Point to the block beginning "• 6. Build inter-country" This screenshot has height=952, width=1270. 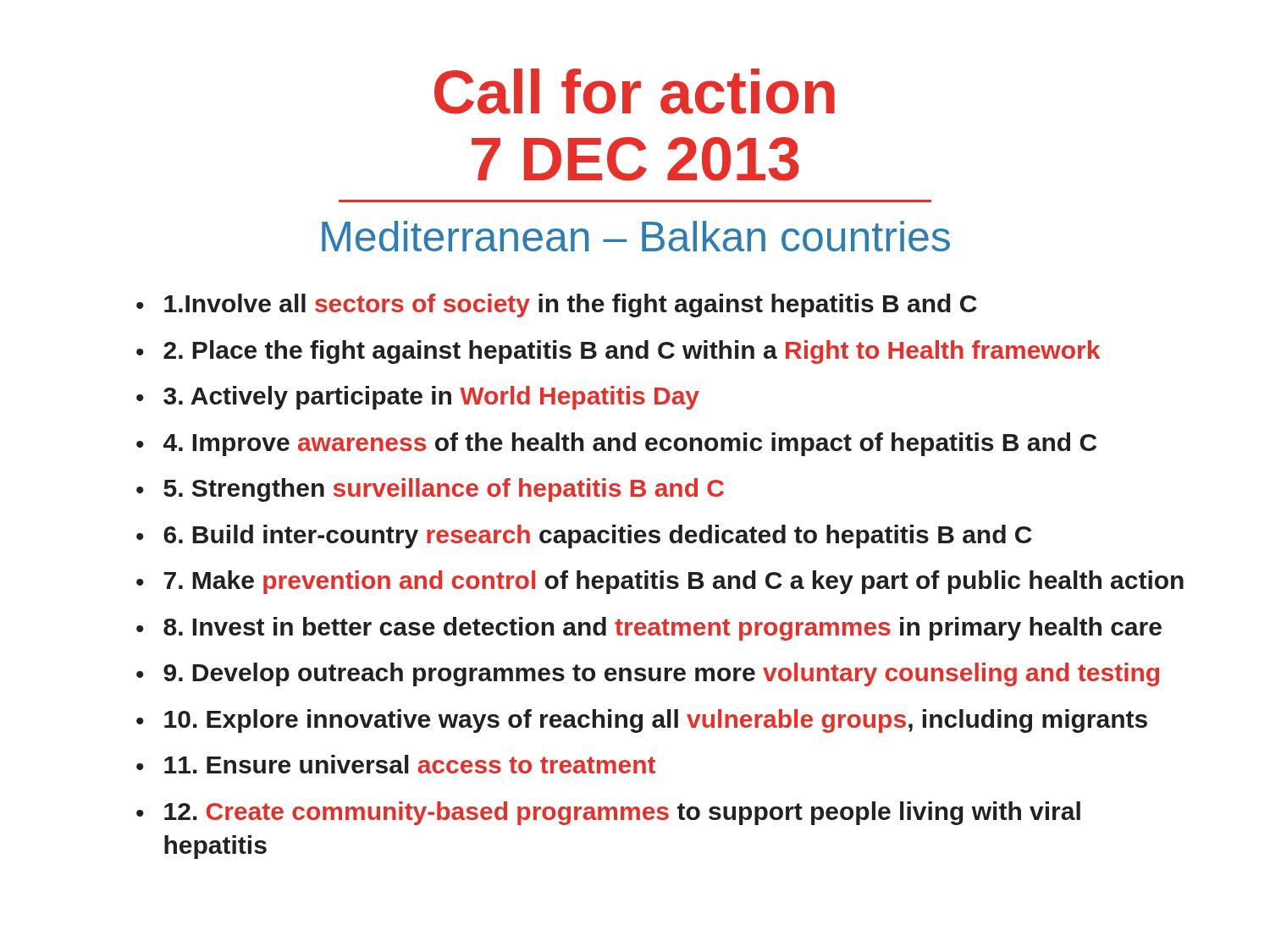coord(584,536)
